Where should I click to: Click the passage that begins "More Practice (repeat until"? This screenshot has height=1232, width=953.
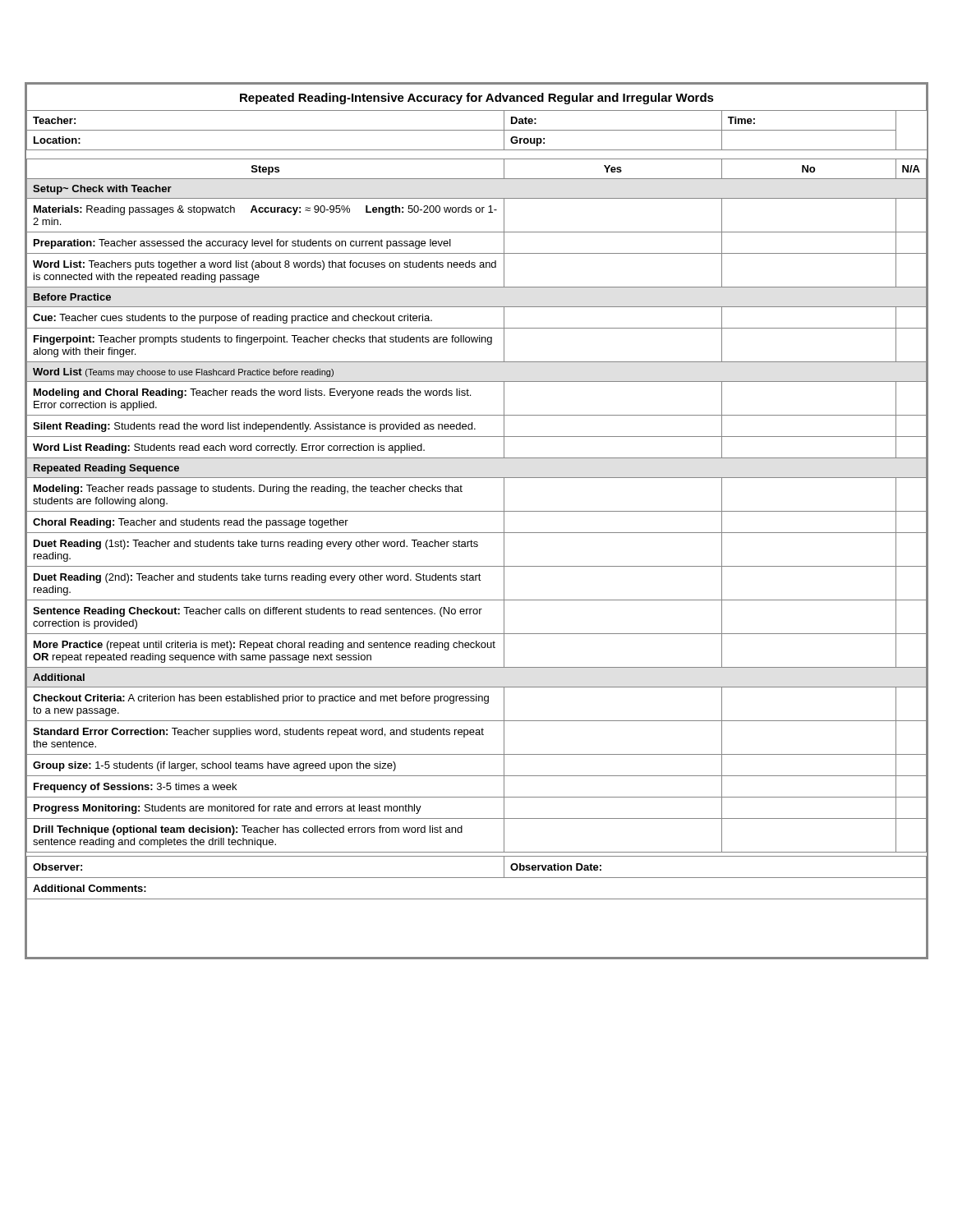[x=476, y=650]
